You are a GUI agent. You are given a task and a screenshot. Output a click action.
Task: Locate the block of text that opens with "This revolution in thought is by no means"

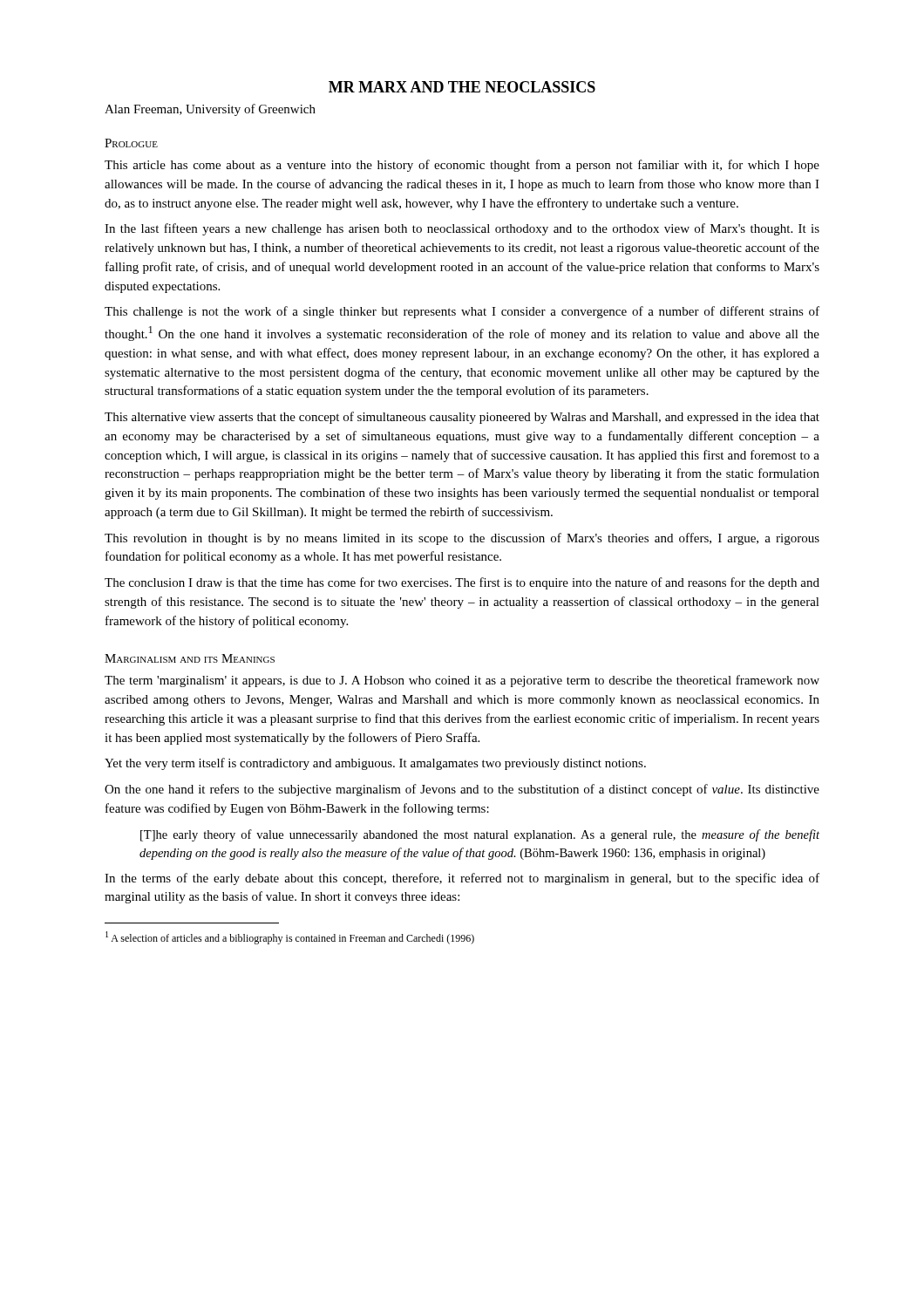[462, 548]
